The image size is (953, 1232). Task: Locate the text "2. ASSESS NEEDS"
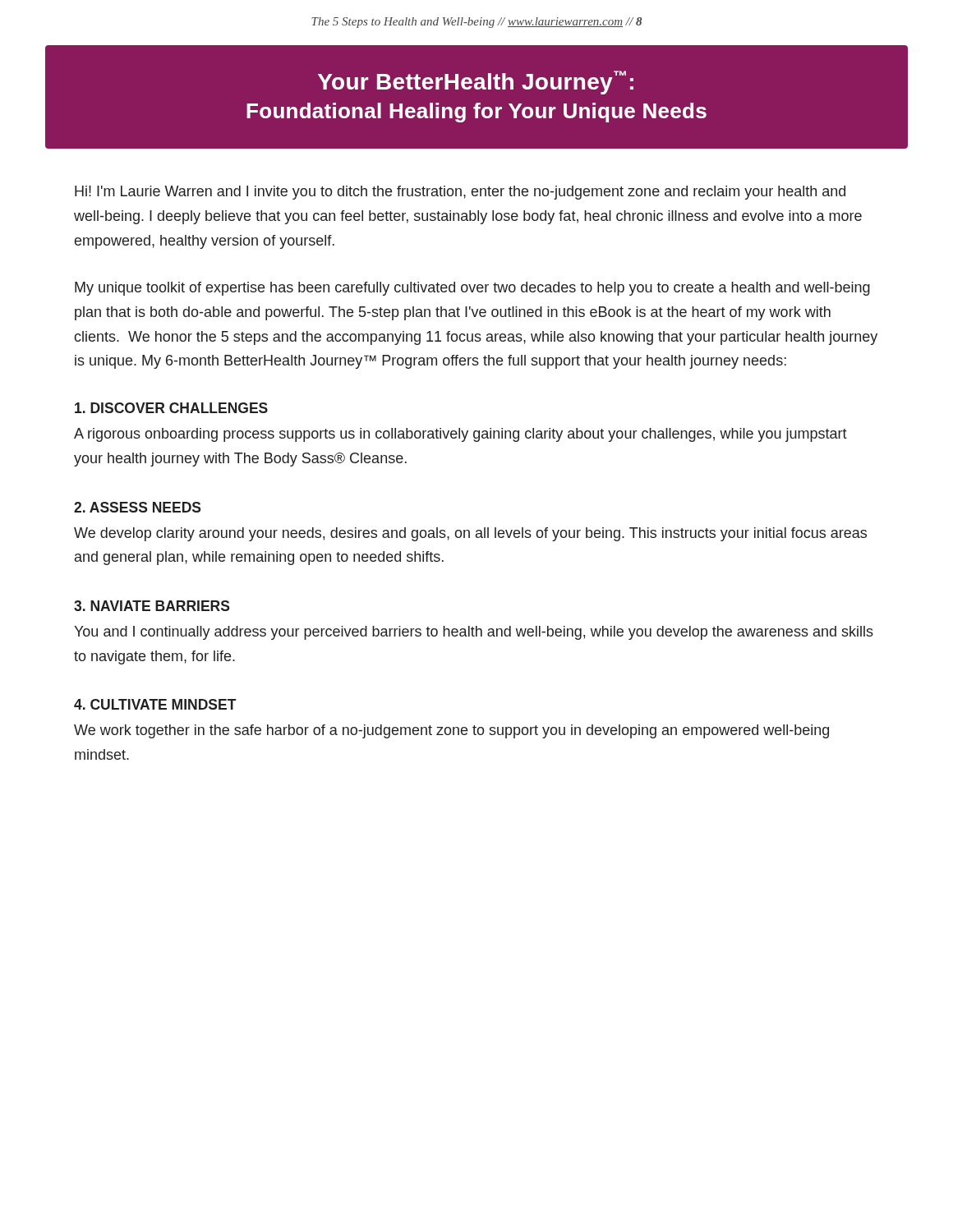tap(138, 507)
